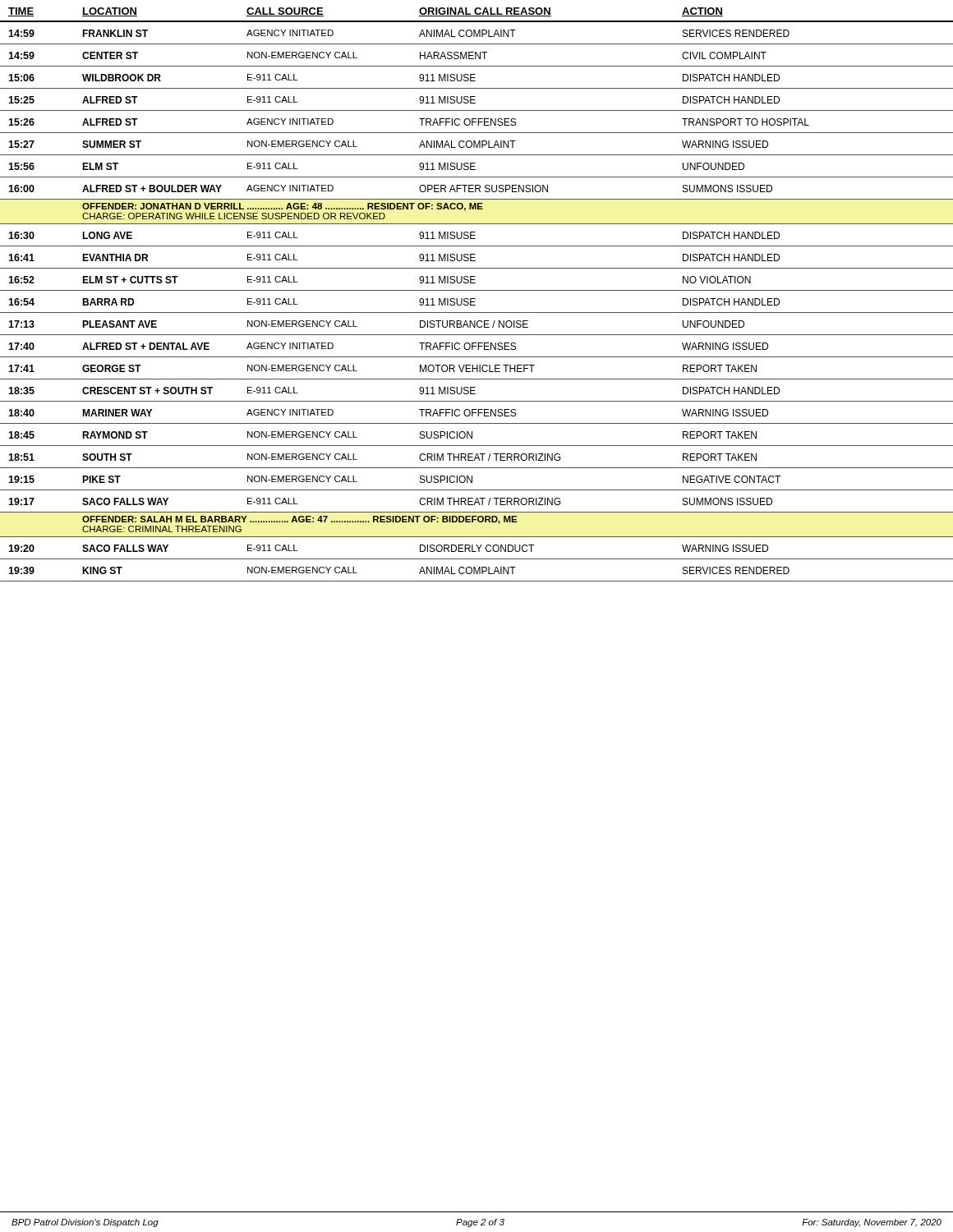
Task: Navigate to the element starting "16:00 ALFRED ST + BOULDER WAY AGENCY INITIATED"
Action: click(x=460, y=188)
